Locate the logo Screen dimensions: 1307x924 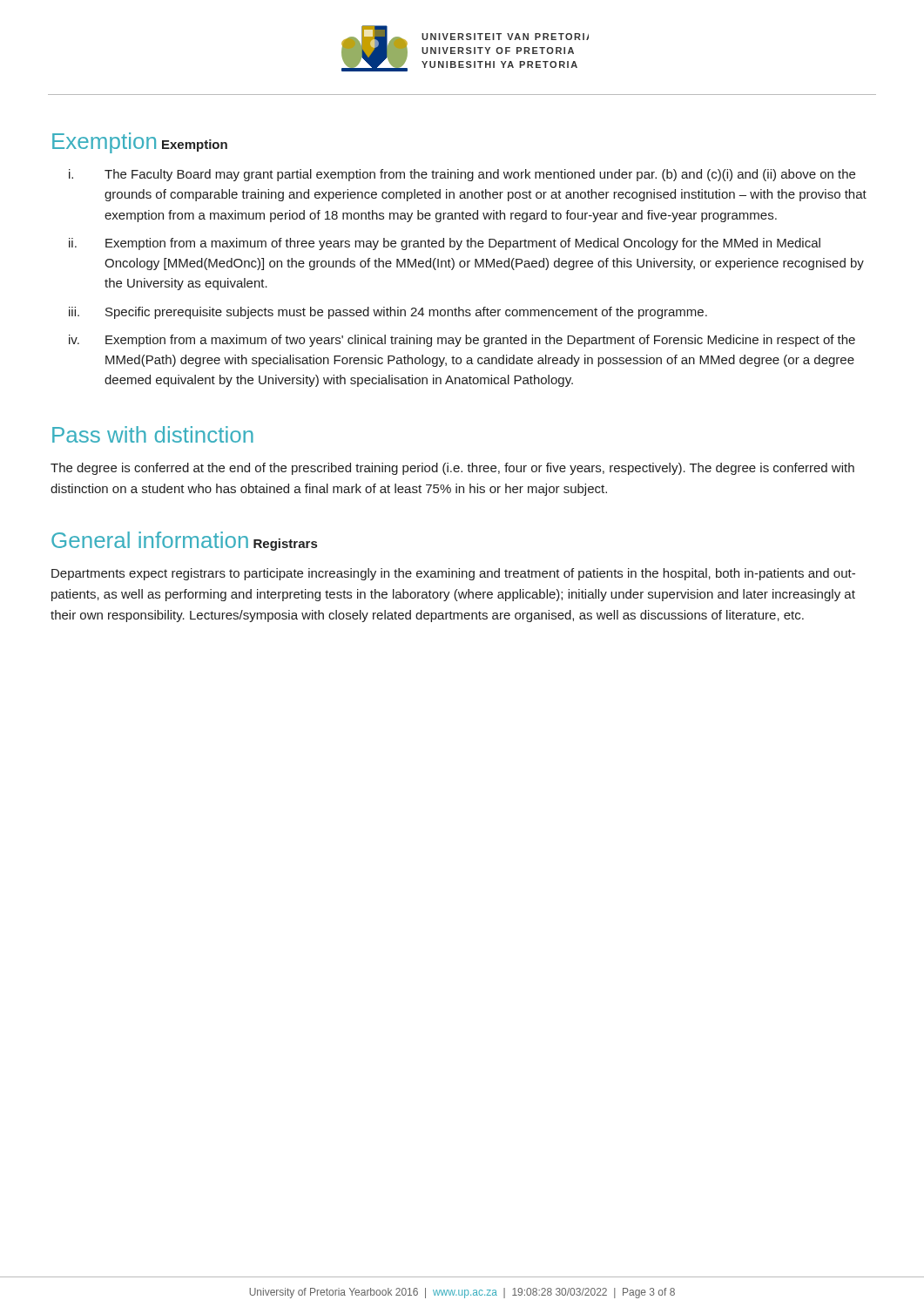[x=462, y=47]
